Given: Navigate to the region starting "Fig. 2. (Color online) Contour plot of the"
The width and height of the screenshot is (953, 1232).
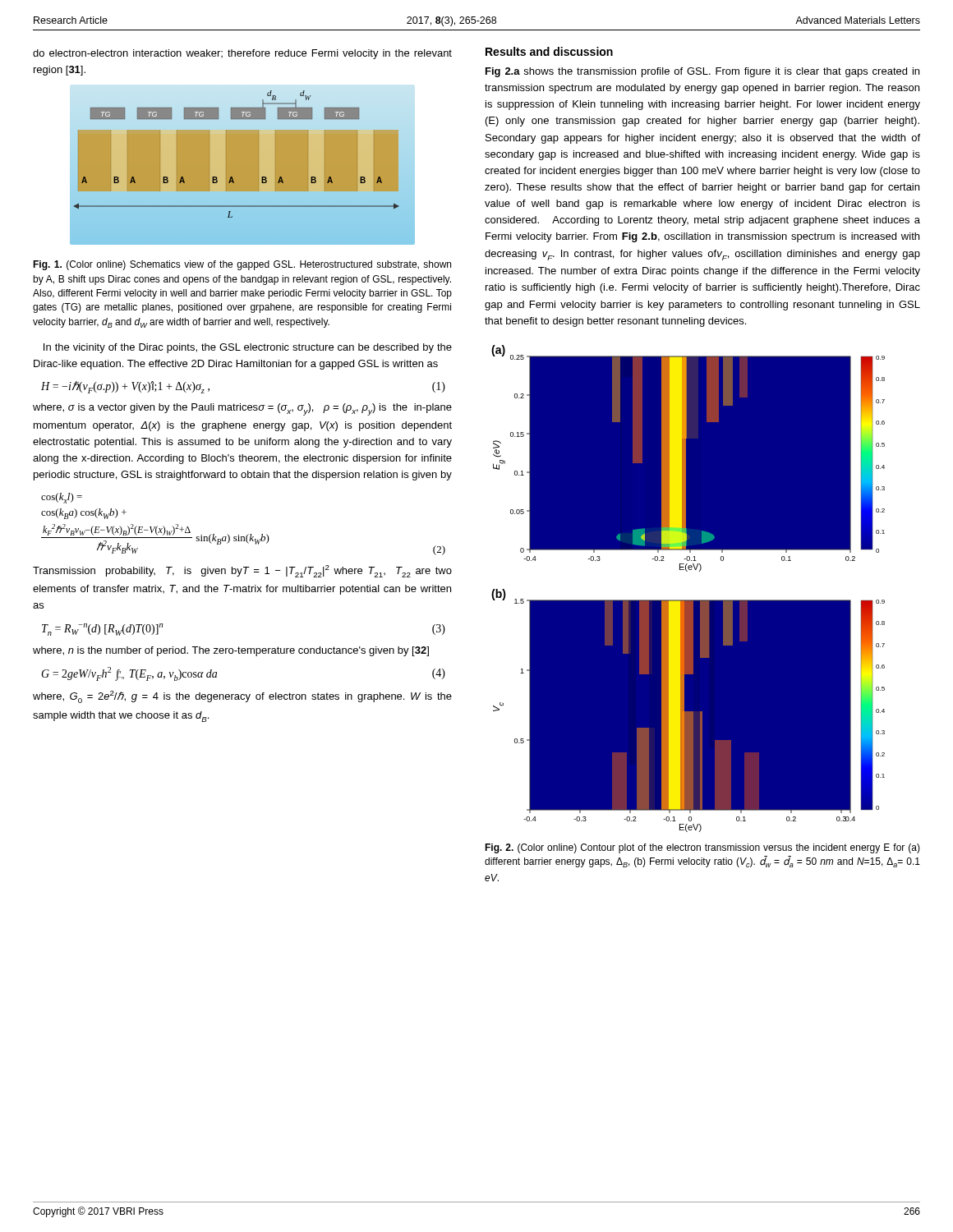Looking at the screenshot, I should [702, 863].
